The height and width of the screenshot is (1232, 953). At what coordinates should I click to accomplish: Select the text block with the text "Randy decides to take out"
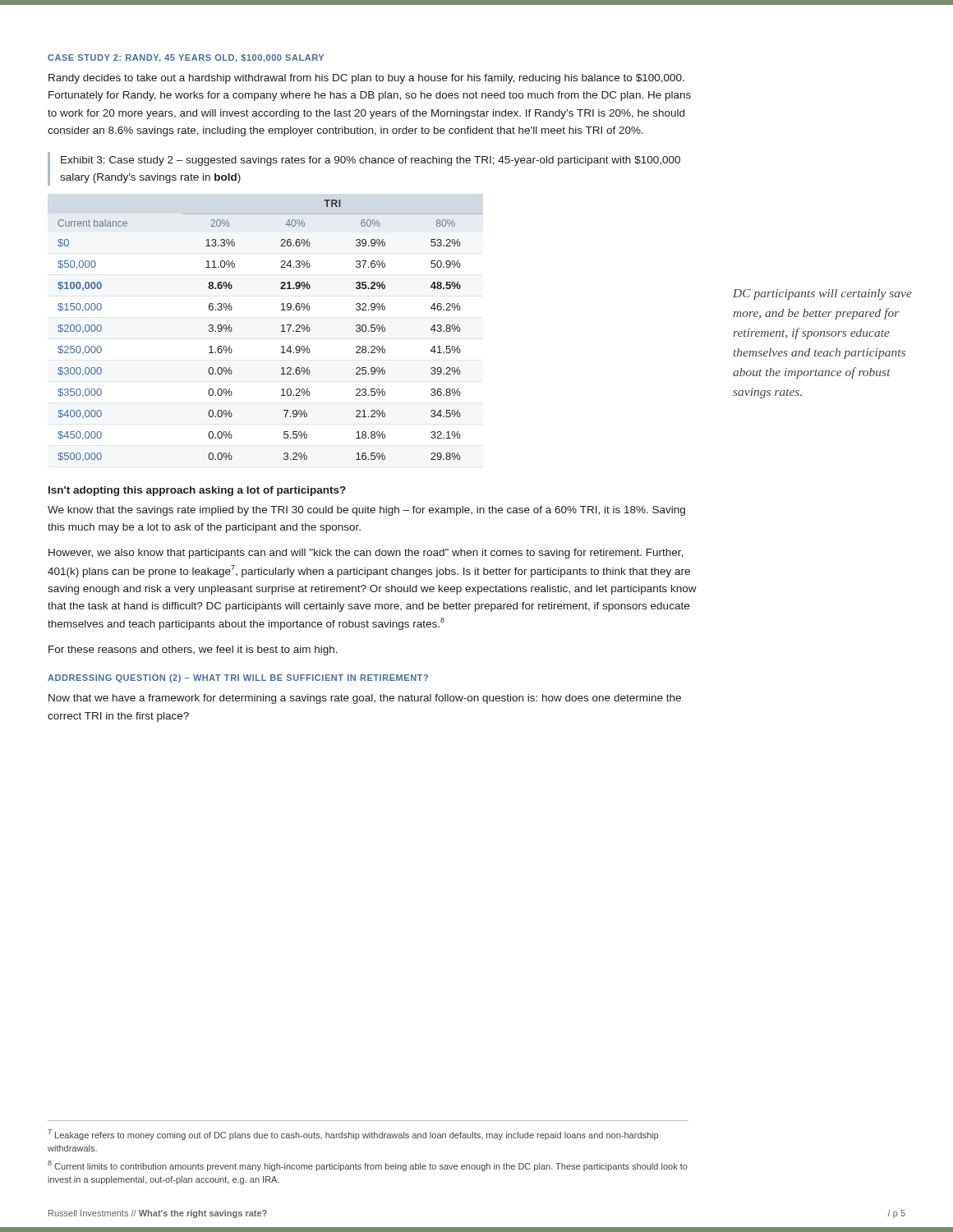tap(369, 104)
